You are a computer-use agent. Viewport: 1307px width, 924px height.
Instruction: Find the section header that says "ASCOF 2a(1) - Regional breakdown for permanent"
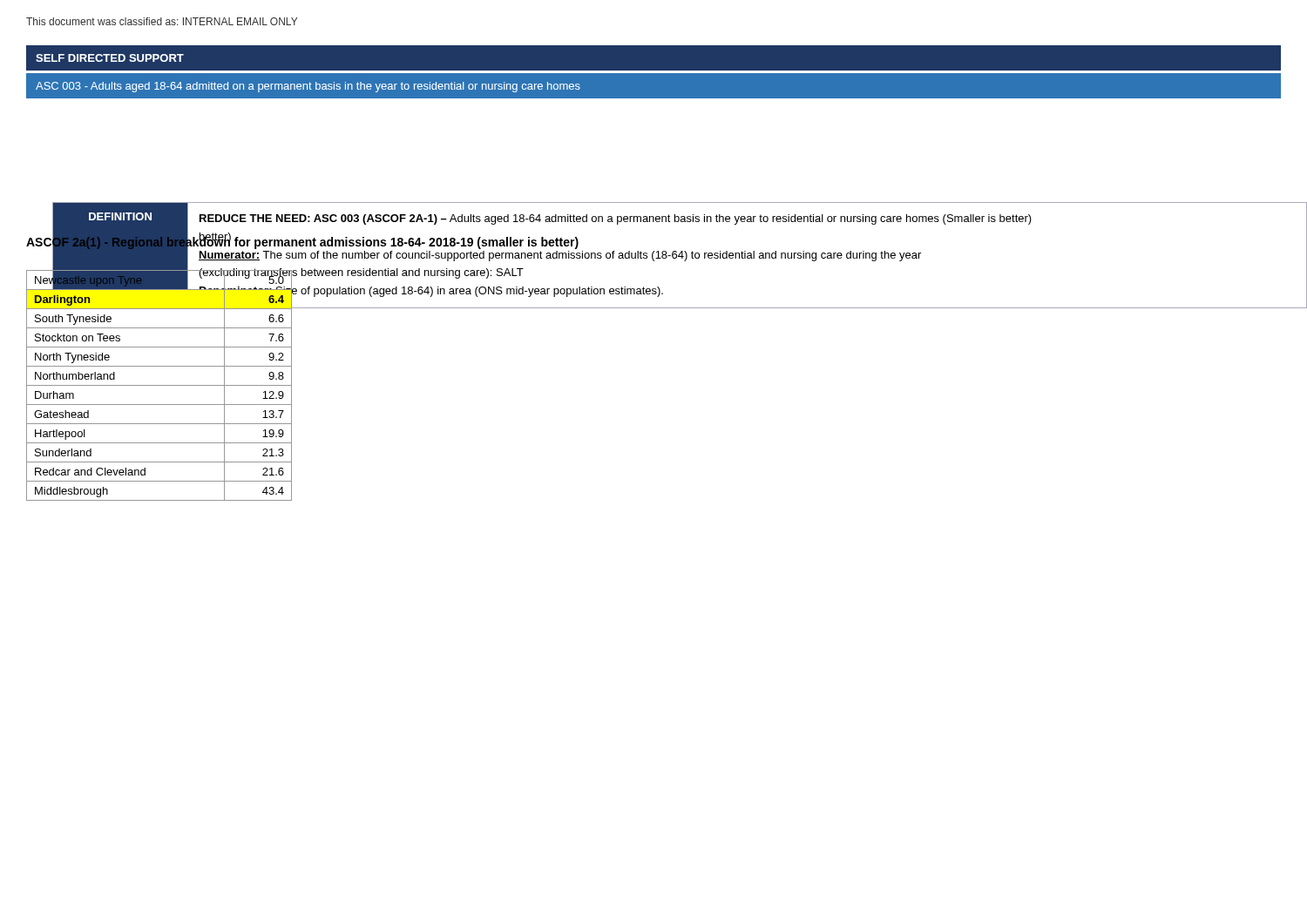[302, 242]
